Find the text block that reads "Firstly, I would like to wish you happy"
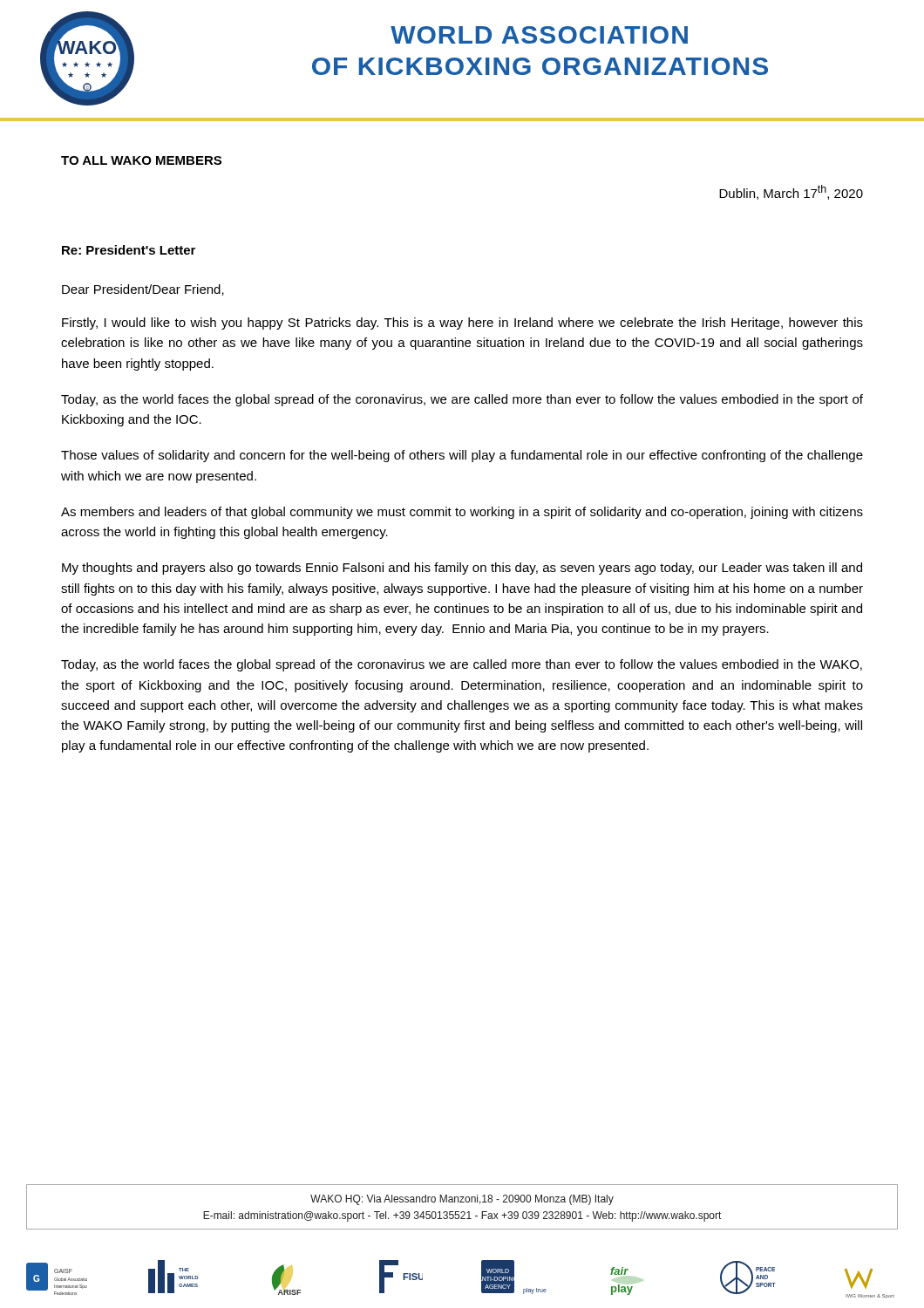This screenshot has height=1308, width=924. pos(462,342)
